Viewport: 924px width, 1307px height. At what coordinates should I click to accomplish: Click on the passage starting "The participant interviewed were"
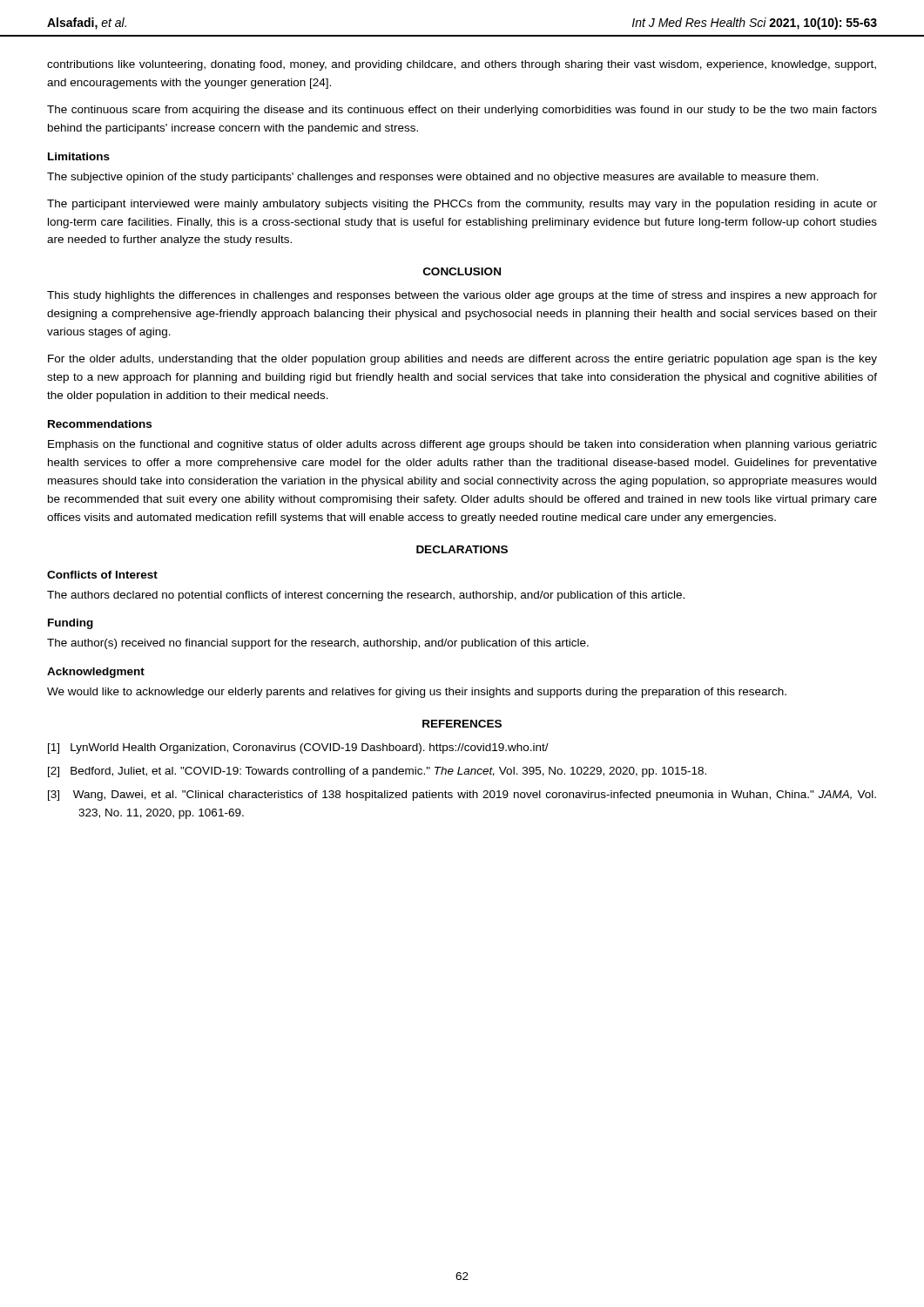point(462,221)
